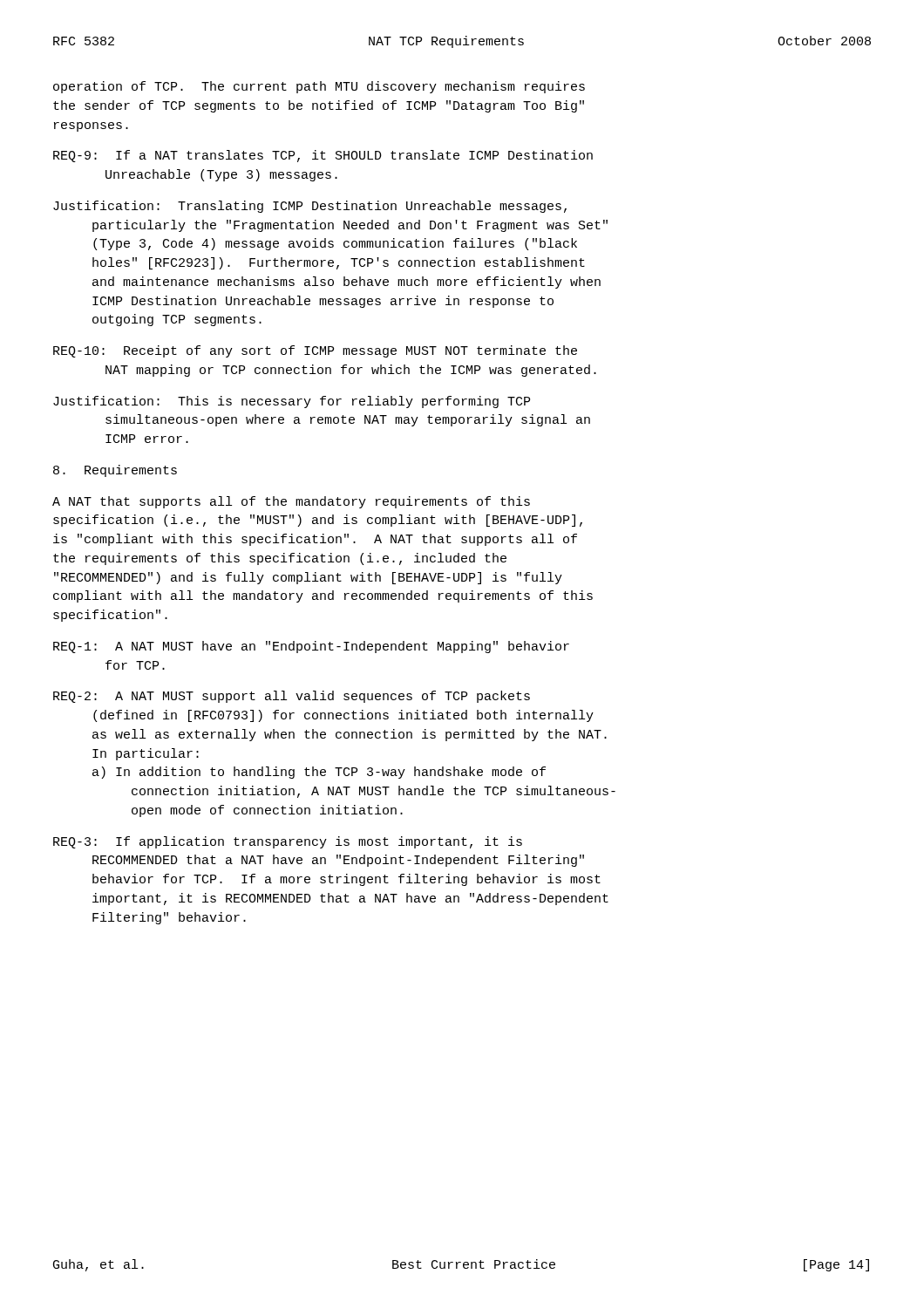
Task: Click on the block starting "REQ-1: A NAT MUST"
Action: 311,657
